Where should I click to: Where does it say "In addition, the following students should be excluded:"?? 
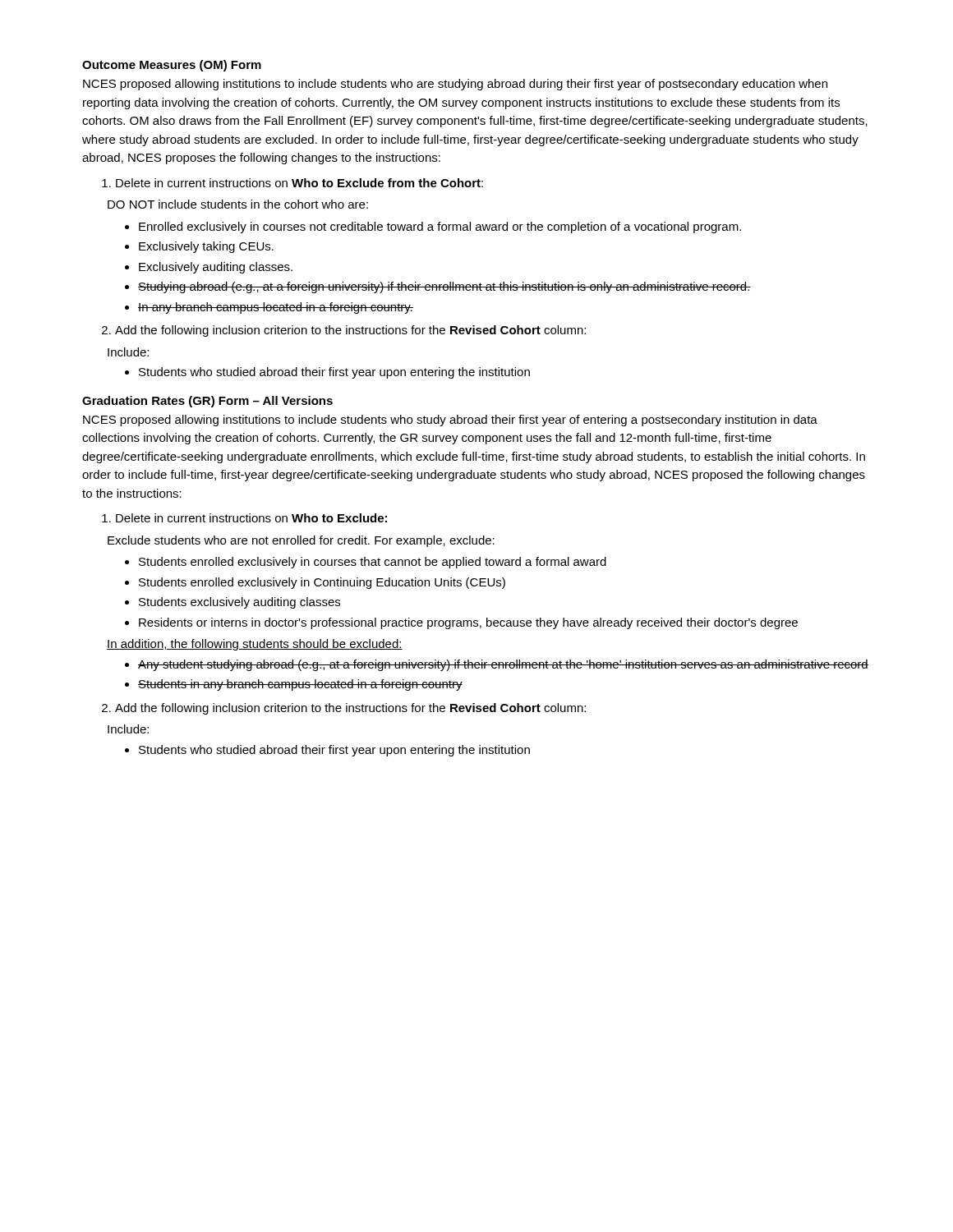[x=254, y=644]
